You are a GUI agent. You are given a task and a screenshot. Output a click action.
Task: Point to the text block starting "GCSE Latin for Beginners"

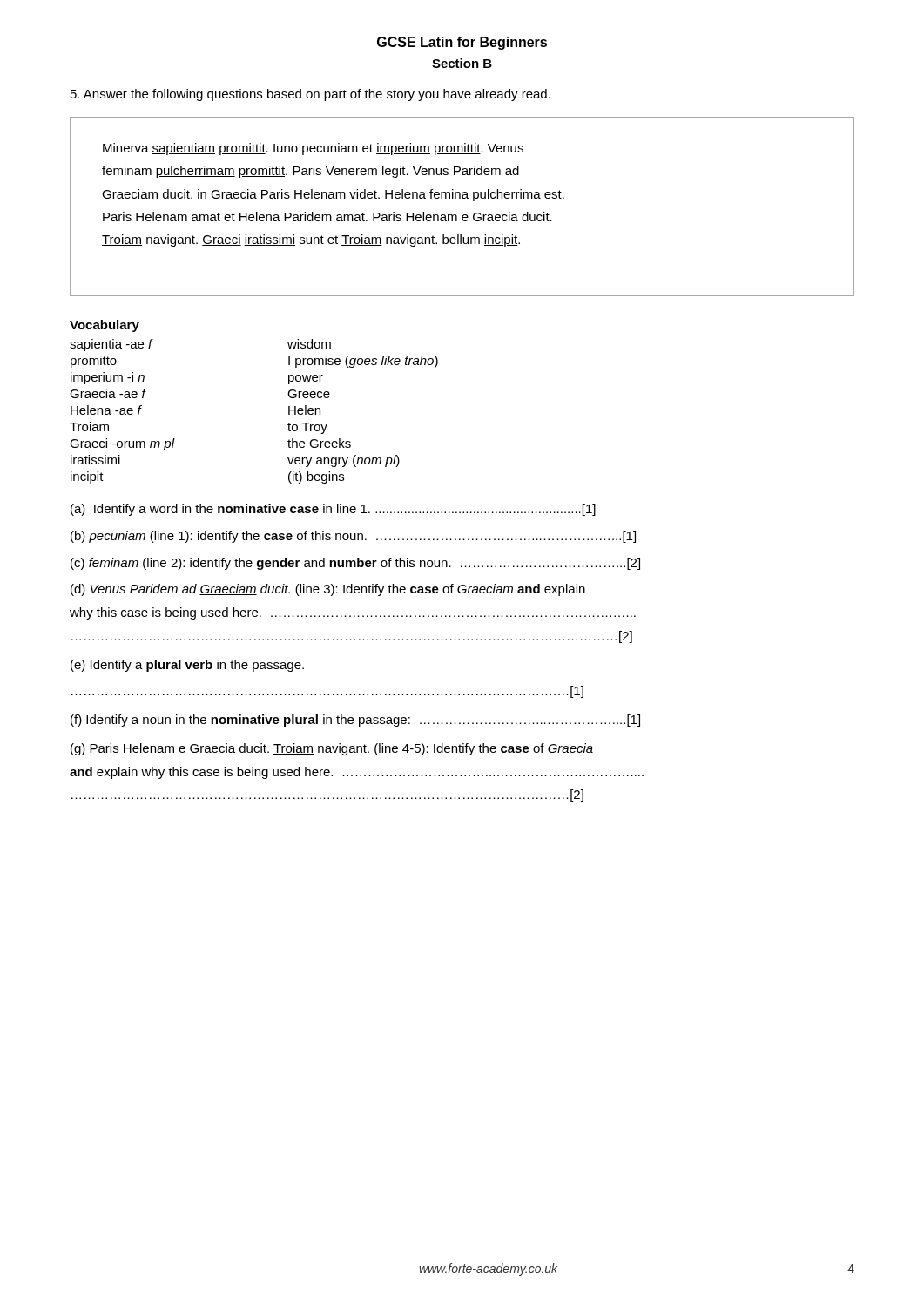pyautogui.click(x=462, y=42)
